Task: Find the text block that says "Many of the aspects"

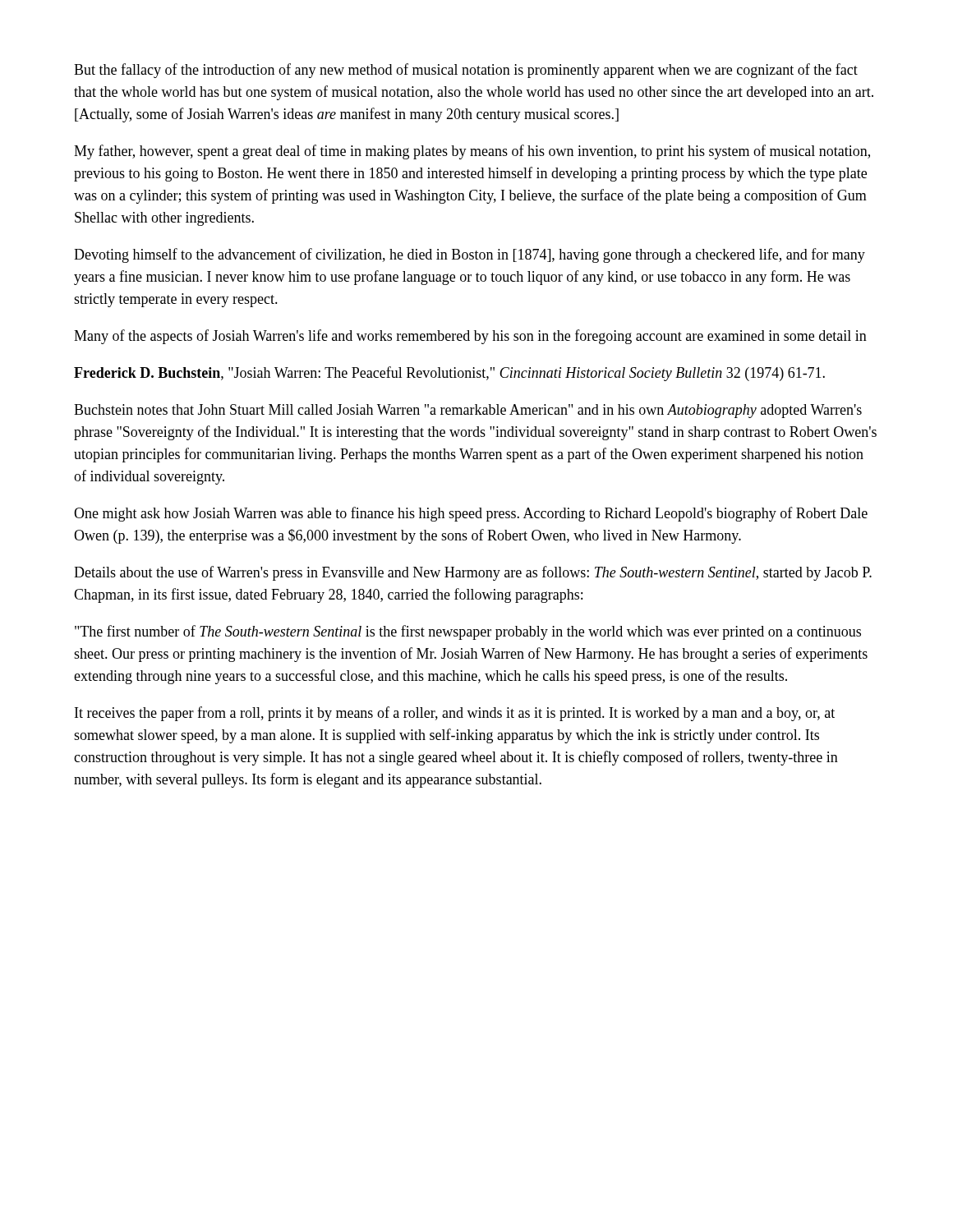Action: coord(470,336)
